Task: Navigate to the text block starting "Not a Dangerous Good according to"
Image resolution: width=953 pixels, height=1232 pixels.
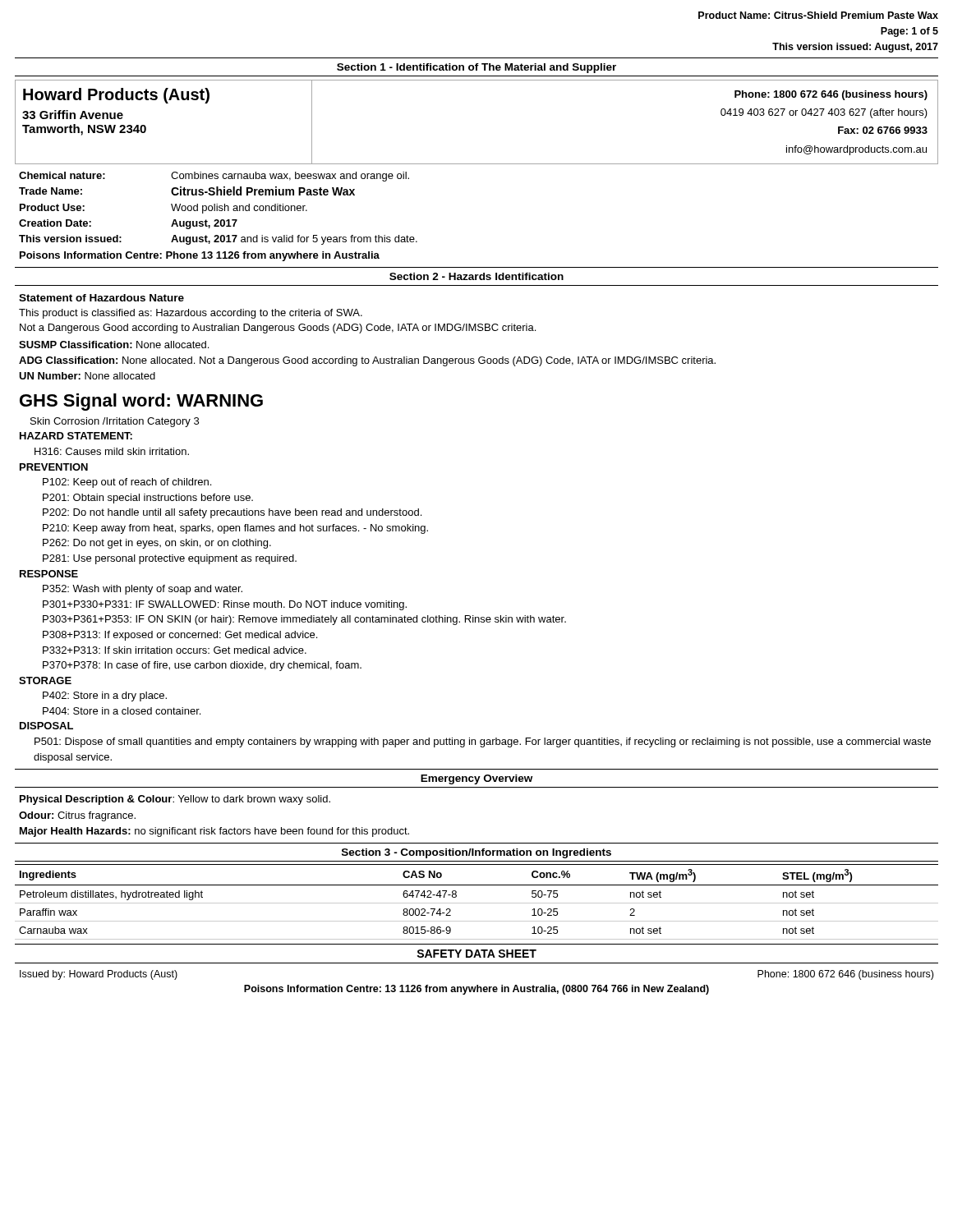Action: (x=278, y=328)
